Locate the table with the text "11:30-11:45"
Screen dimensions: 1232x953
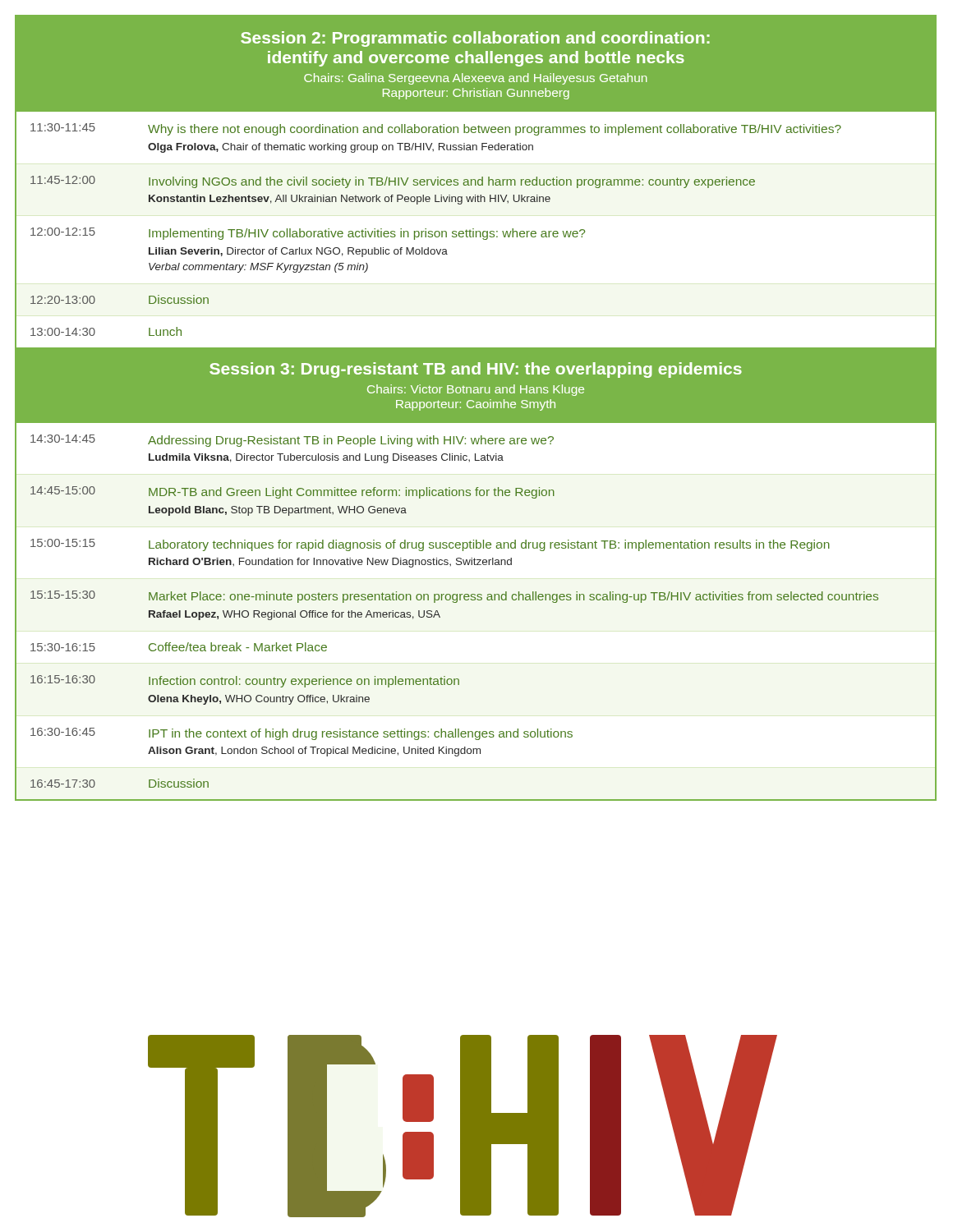click(476, 229)
